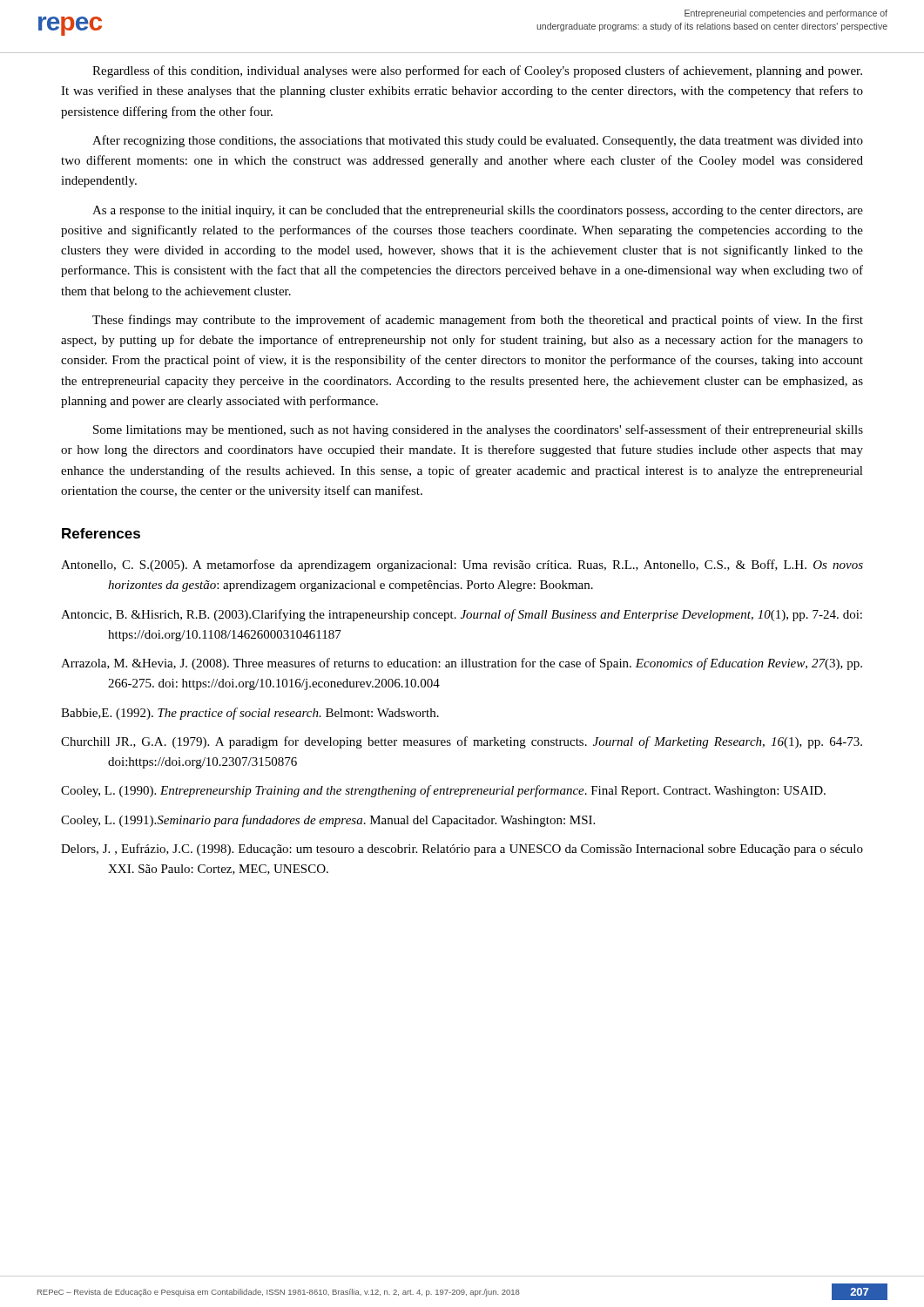
Task: Click on the block starting "Antoncic, B. &Hisrich, R.B. (2003).Clarifying the intrapeneurship concept."
Action: (462, 624)
